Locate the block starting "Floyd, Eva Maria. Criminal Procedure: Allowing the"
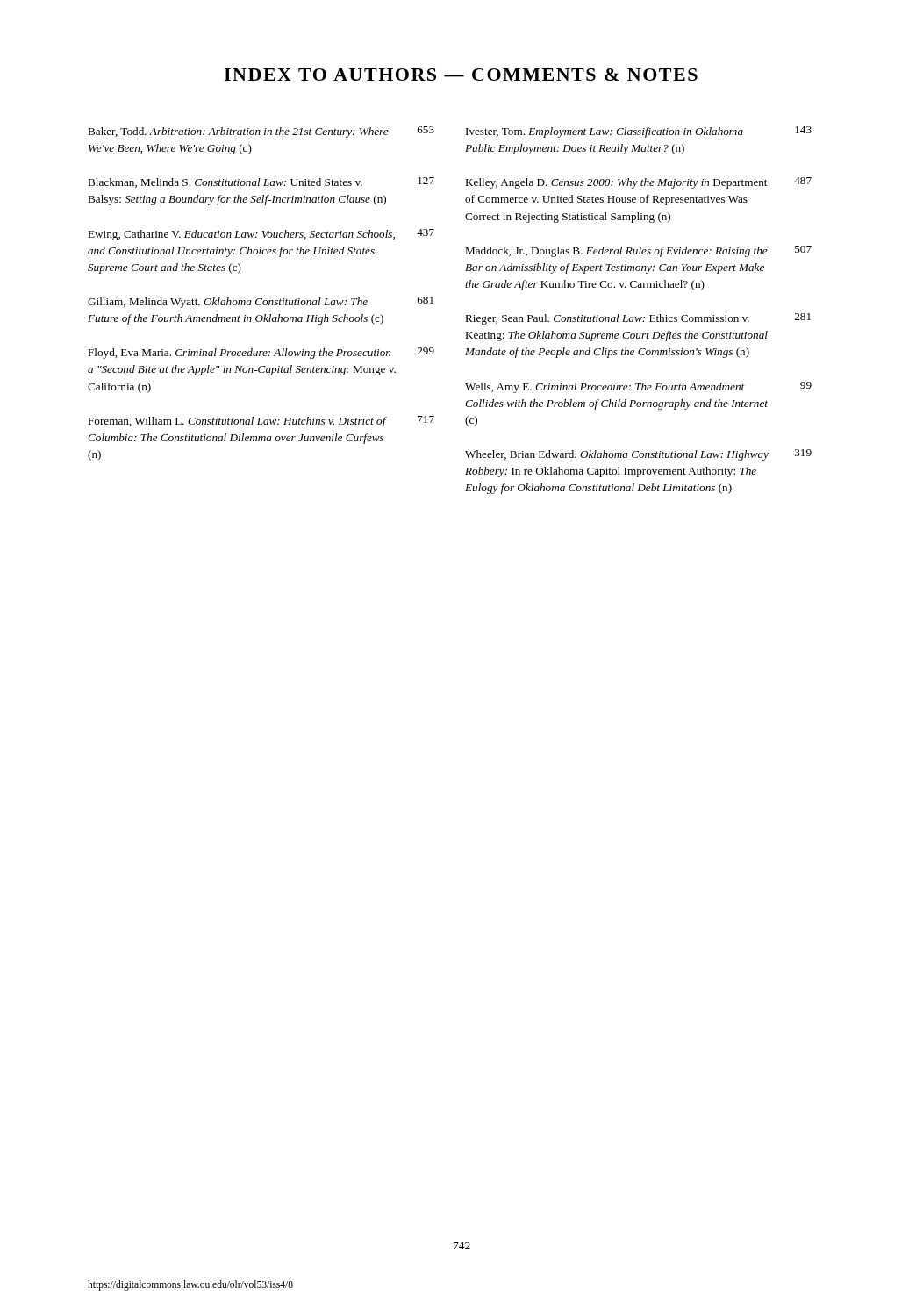This screenshot has width=923, height=1316. pos(261,369)
